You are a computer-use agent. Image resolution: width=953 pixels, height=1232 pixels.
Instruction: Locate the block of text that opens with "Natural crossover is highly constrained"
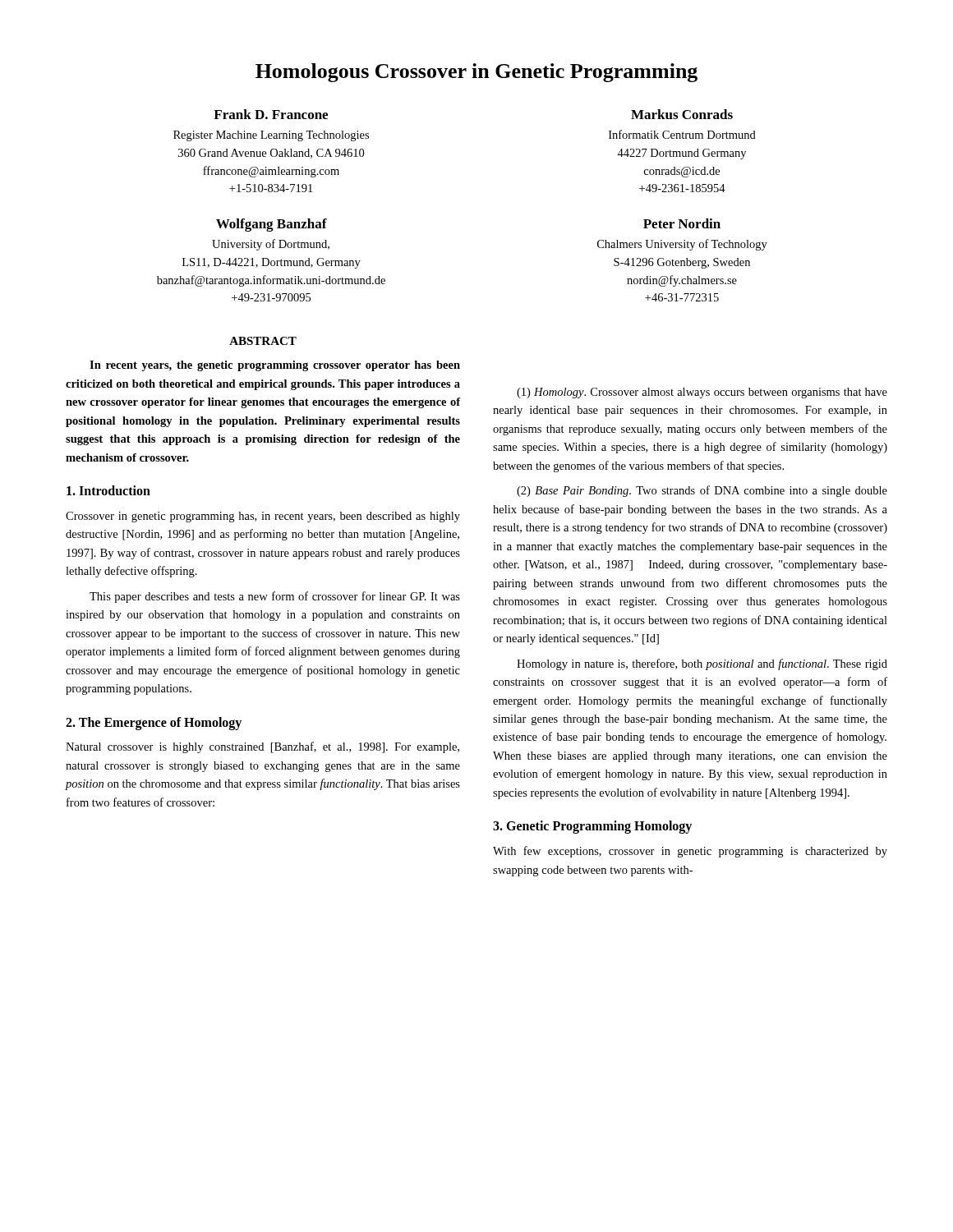[x=263, y=775]
